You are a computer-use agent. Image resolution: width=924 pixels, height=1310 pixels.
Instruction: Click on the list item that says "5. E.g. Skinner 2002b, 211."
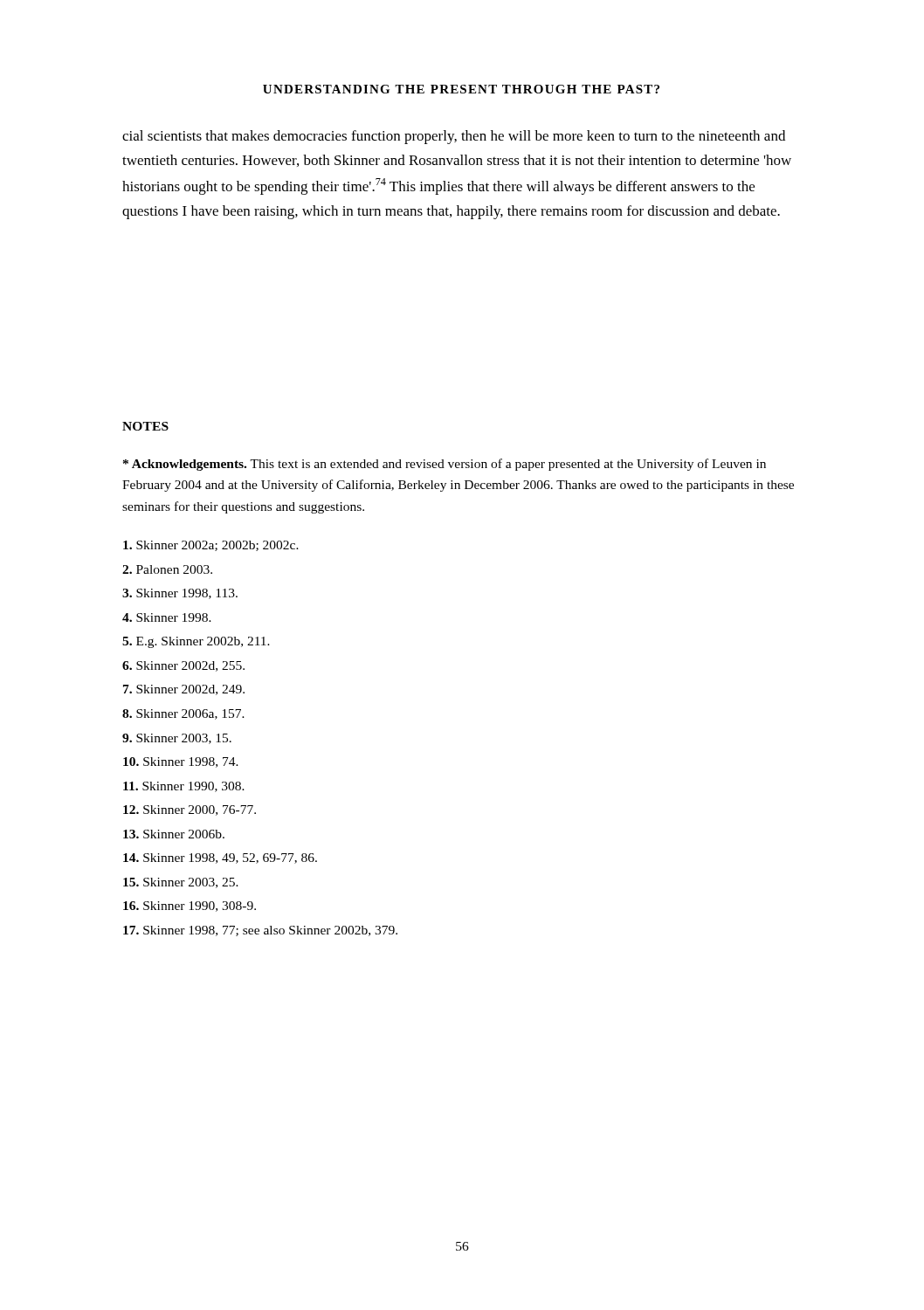(x=196, y=641)
